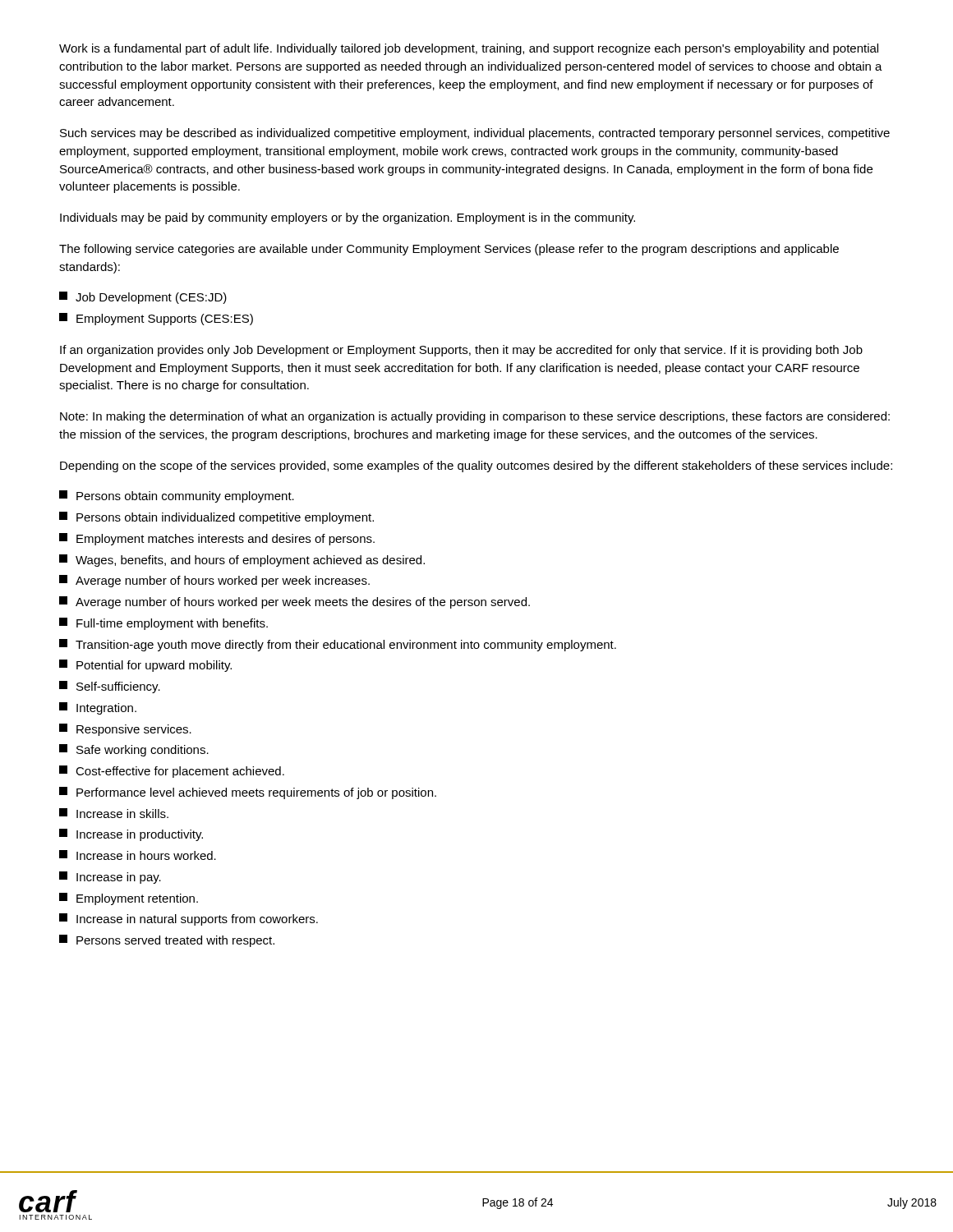Click where it says "Job Development (CES:JD)"
Image resolution: width=953 pixels, height=1232 pixels.
coord(143,297)
